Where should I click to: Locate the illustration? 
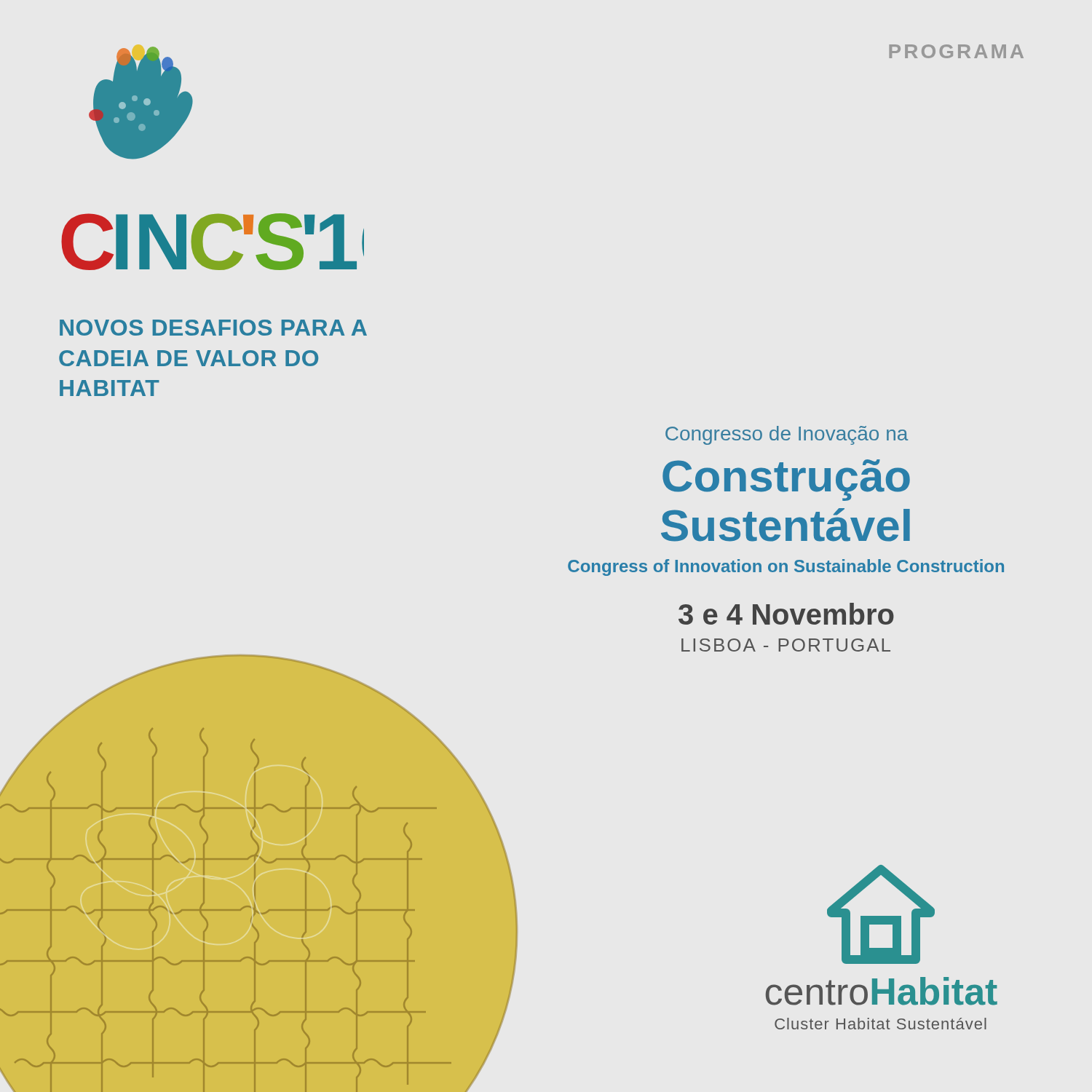coord(269,823)
